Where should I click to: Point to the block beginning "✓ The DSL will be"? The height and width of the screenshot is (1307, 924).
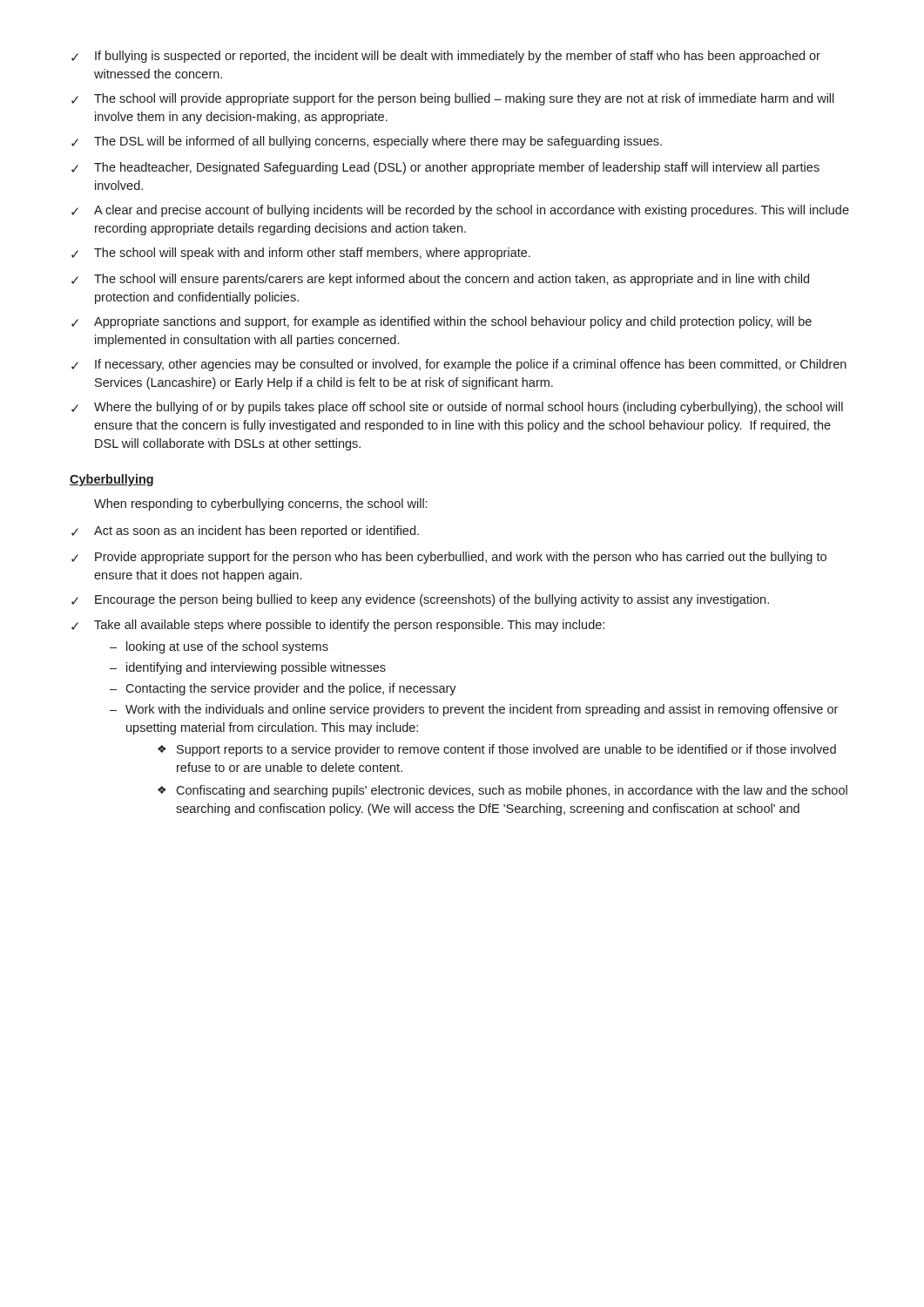[462, 142]
